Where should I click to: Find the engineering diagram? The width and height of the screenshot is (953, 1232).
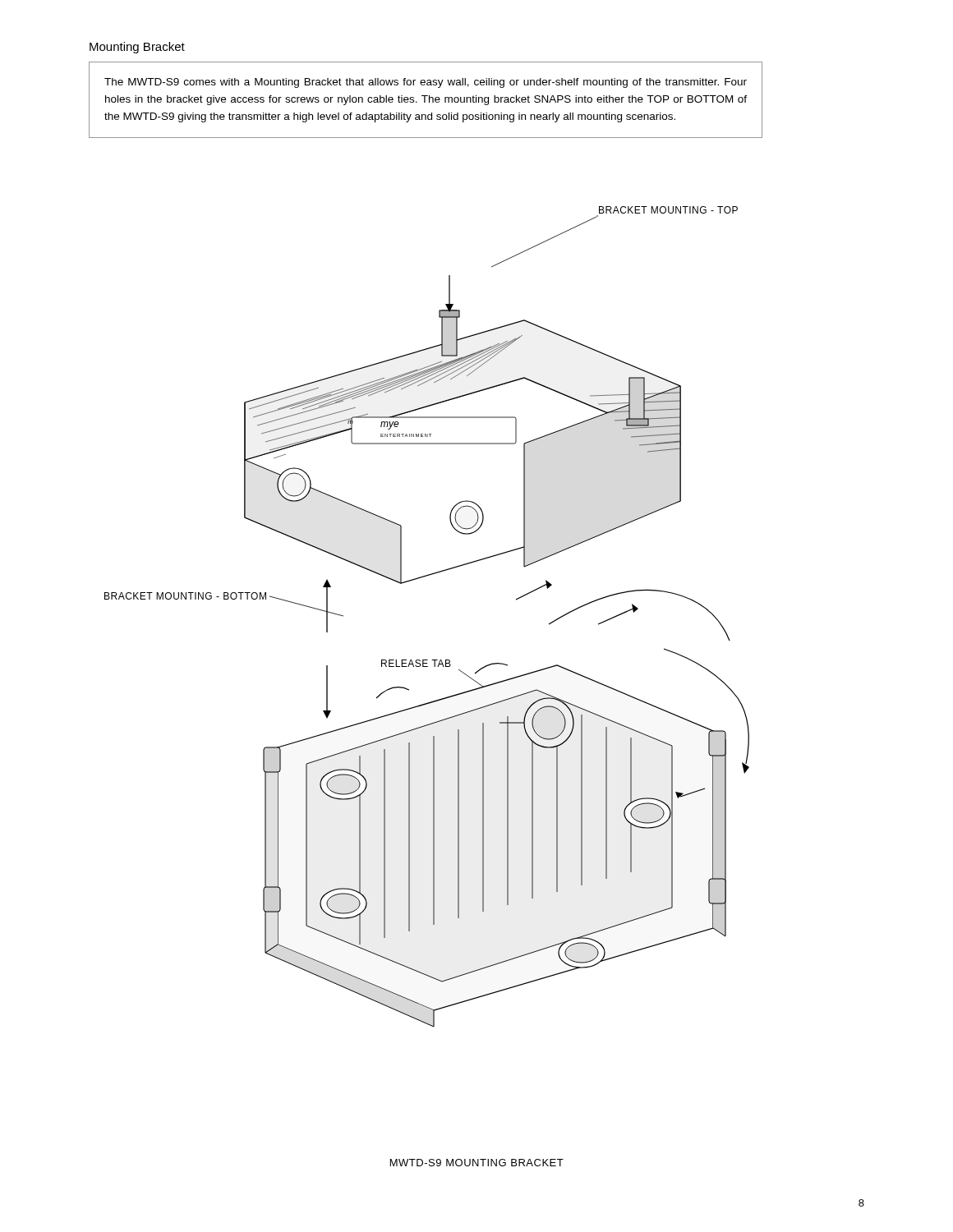pos(475,641)
